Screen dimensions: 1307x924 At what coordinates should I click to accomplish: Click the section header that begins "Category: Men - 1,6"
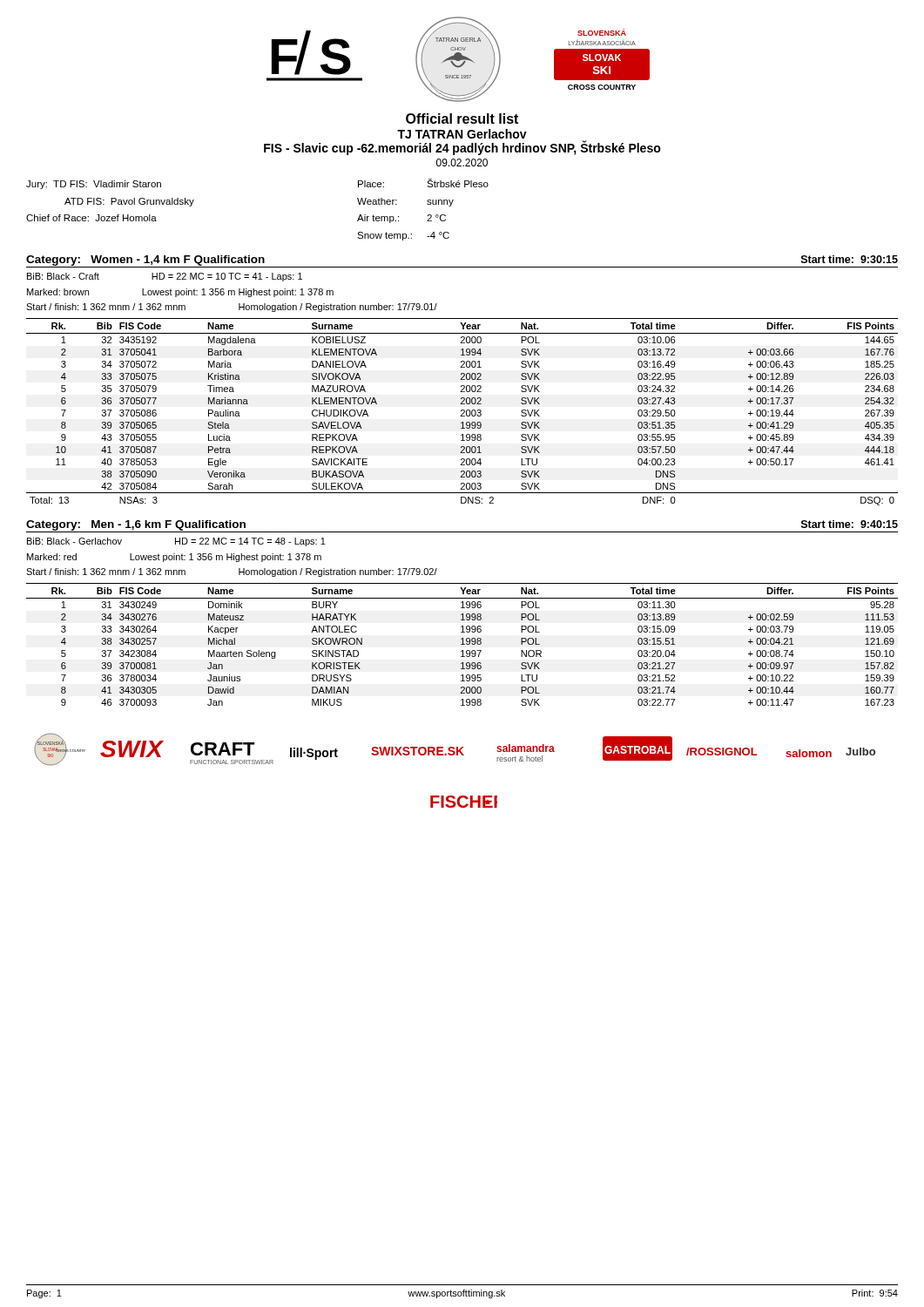(462, 524)
